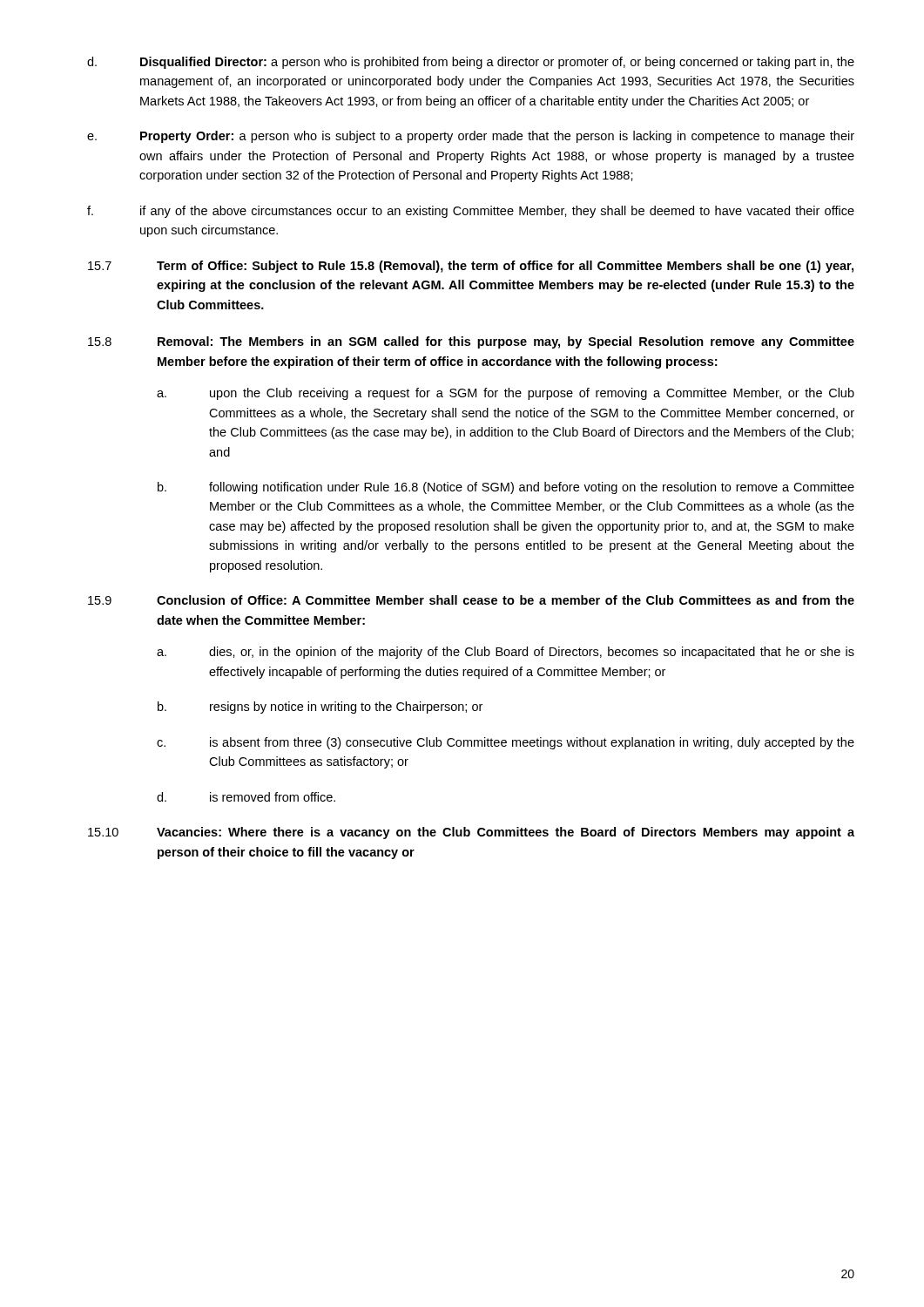Point to the text block starting "e. Property Order: a person who is subject"
This screenshot has width=924, height=1307.
coord(471,156)
